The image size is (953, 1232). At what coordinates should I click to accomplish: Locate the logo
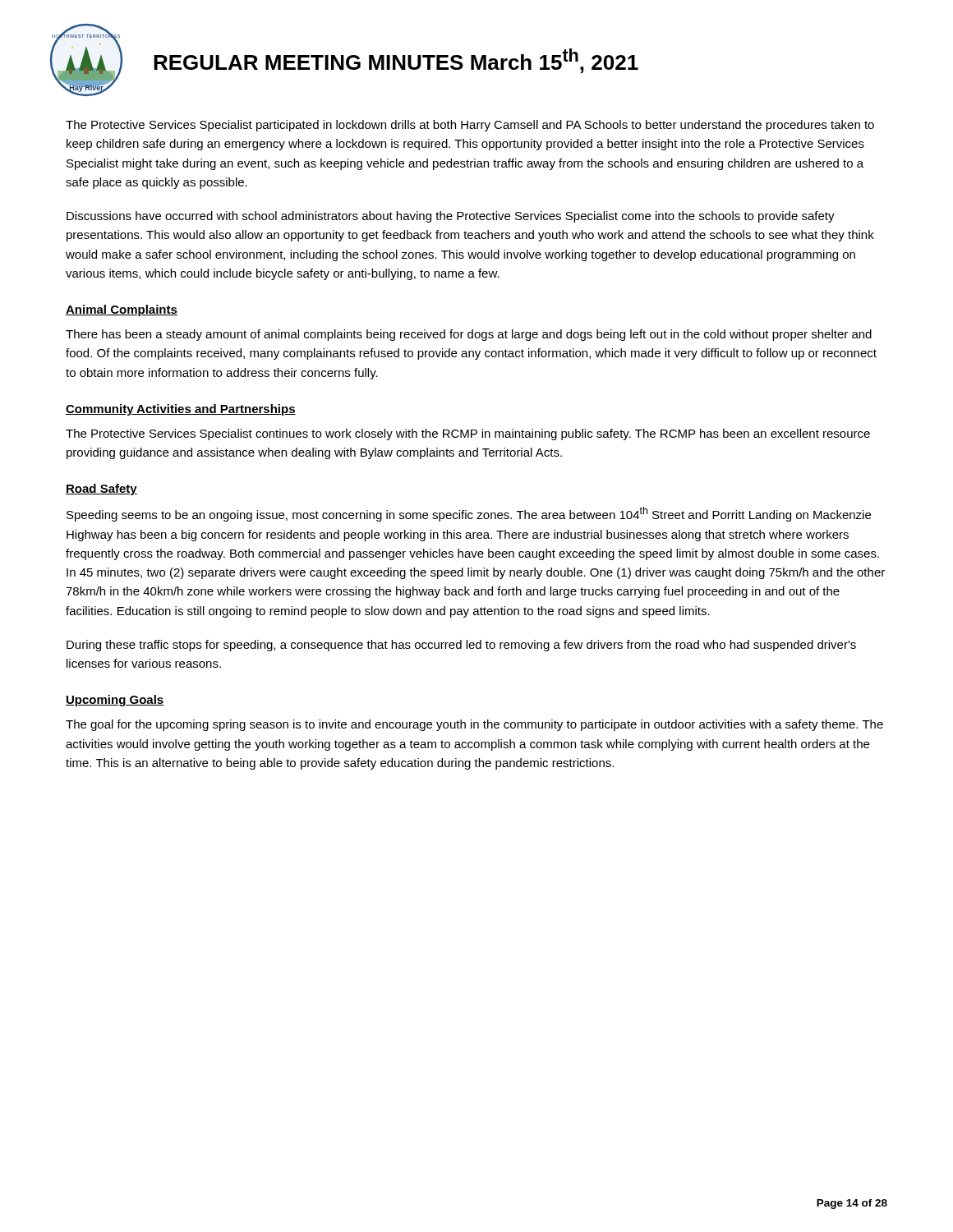(x=86, y=60)
